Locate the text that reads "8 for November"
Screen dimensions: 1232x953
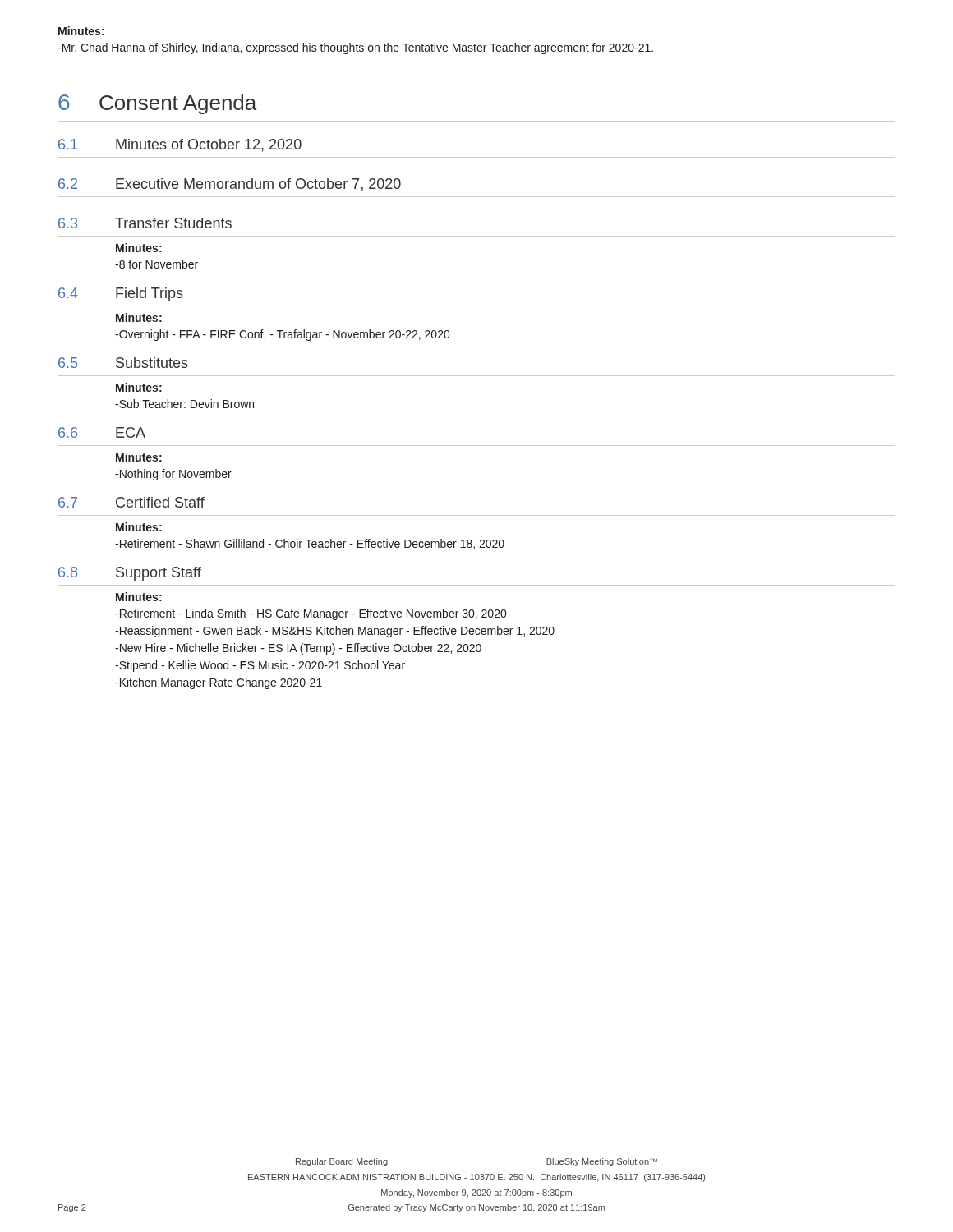point(157,264)
